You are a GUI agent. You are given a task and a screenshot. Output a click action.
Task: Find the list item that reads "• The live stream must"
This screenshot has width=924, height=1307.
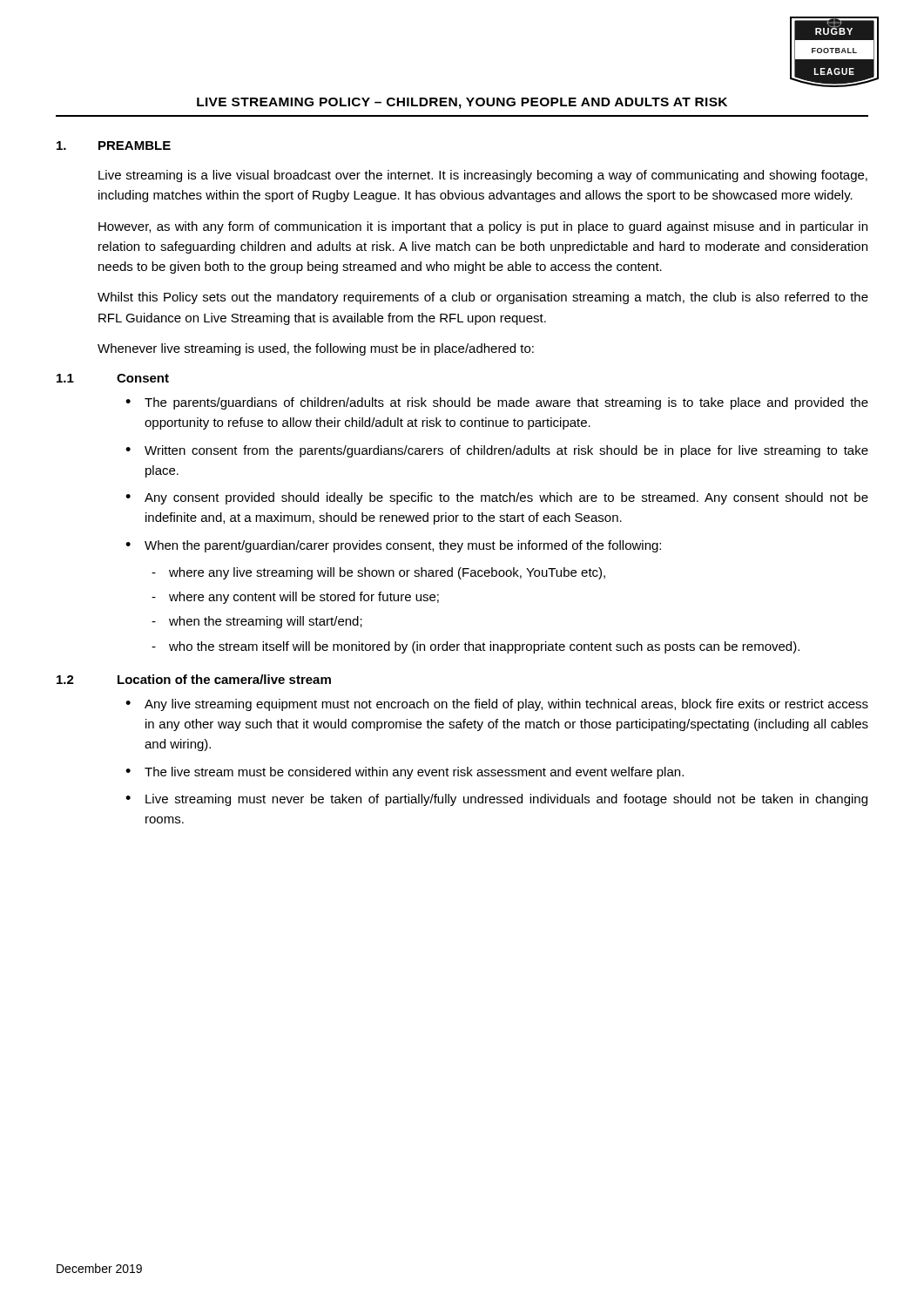[497, 771]
